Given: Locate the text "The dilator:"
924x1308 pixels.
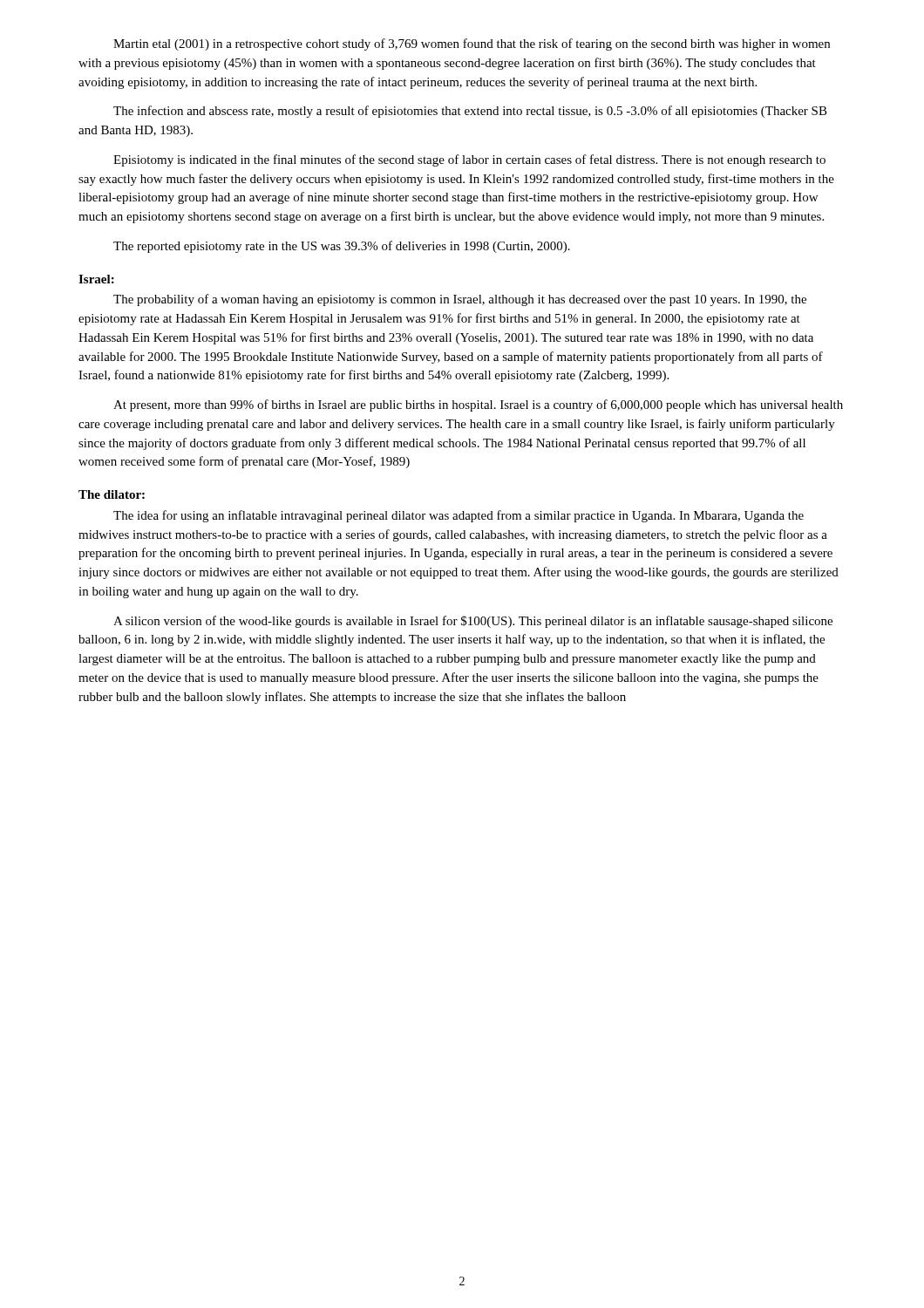Looking at the screenshot, I should click(x=112, y=494).
